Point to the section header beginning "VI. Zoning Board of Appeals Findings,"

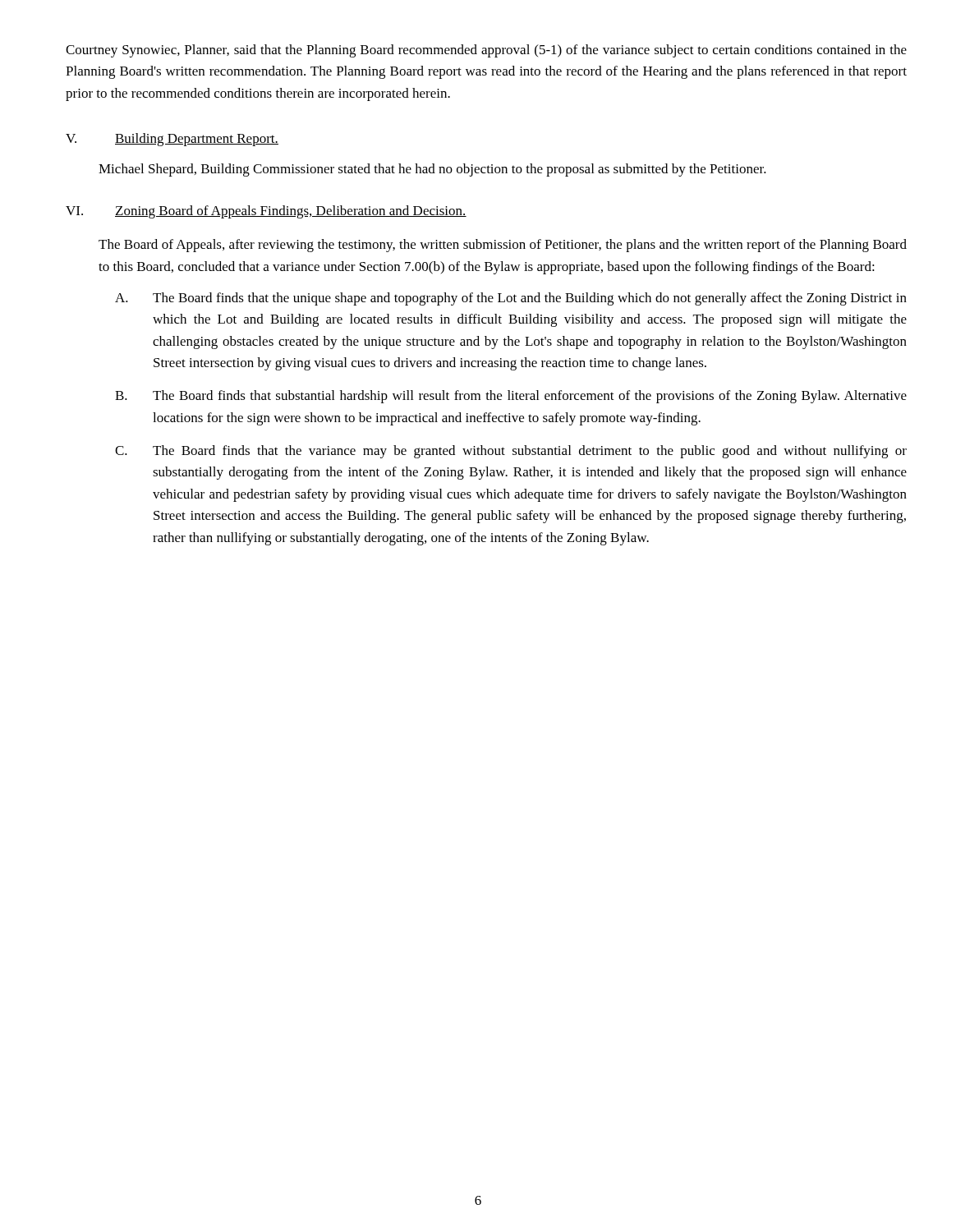point(266,211)
